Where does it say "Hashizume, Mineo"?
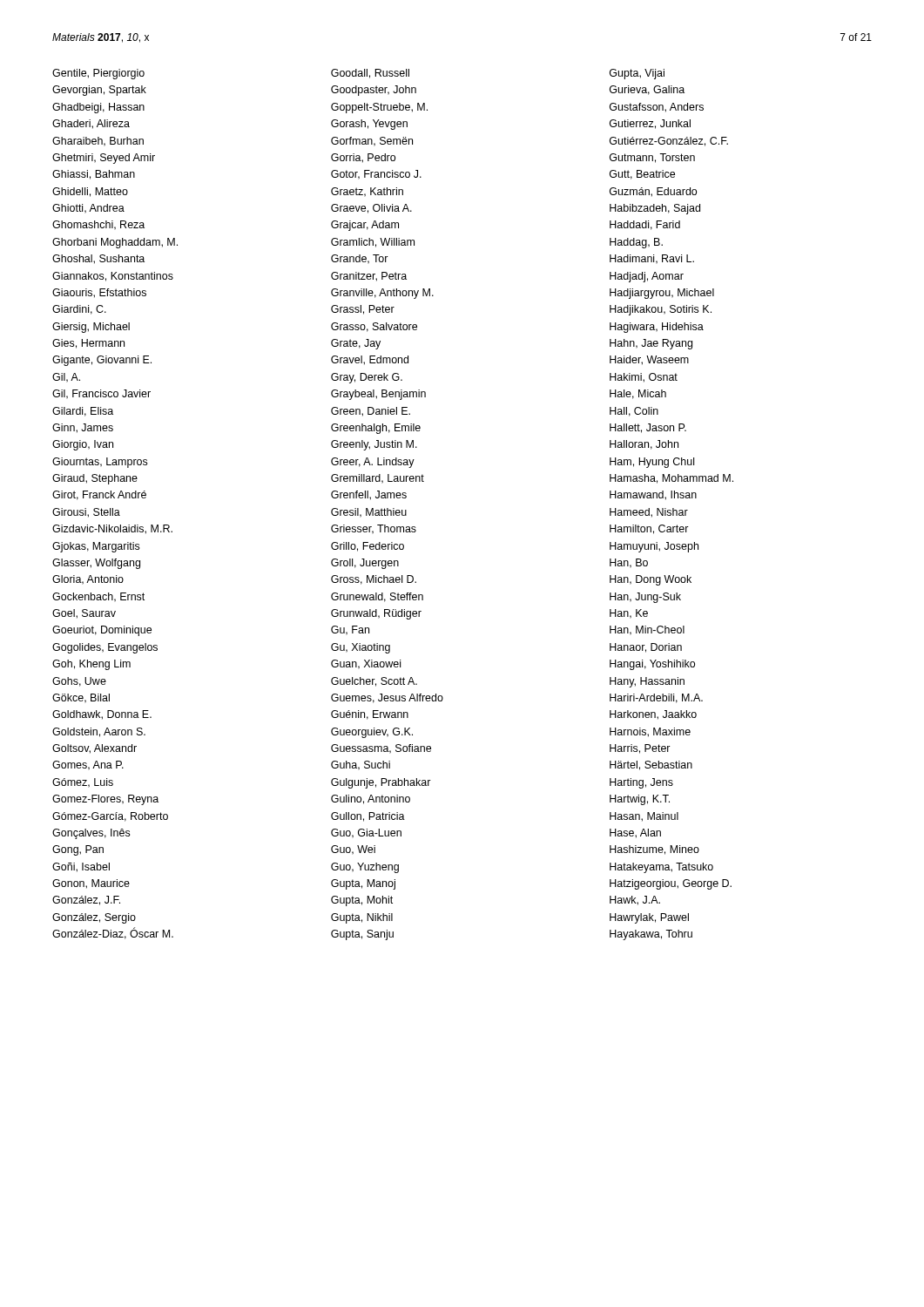The width and height of the screenshot is (924, 1307). 654,850
